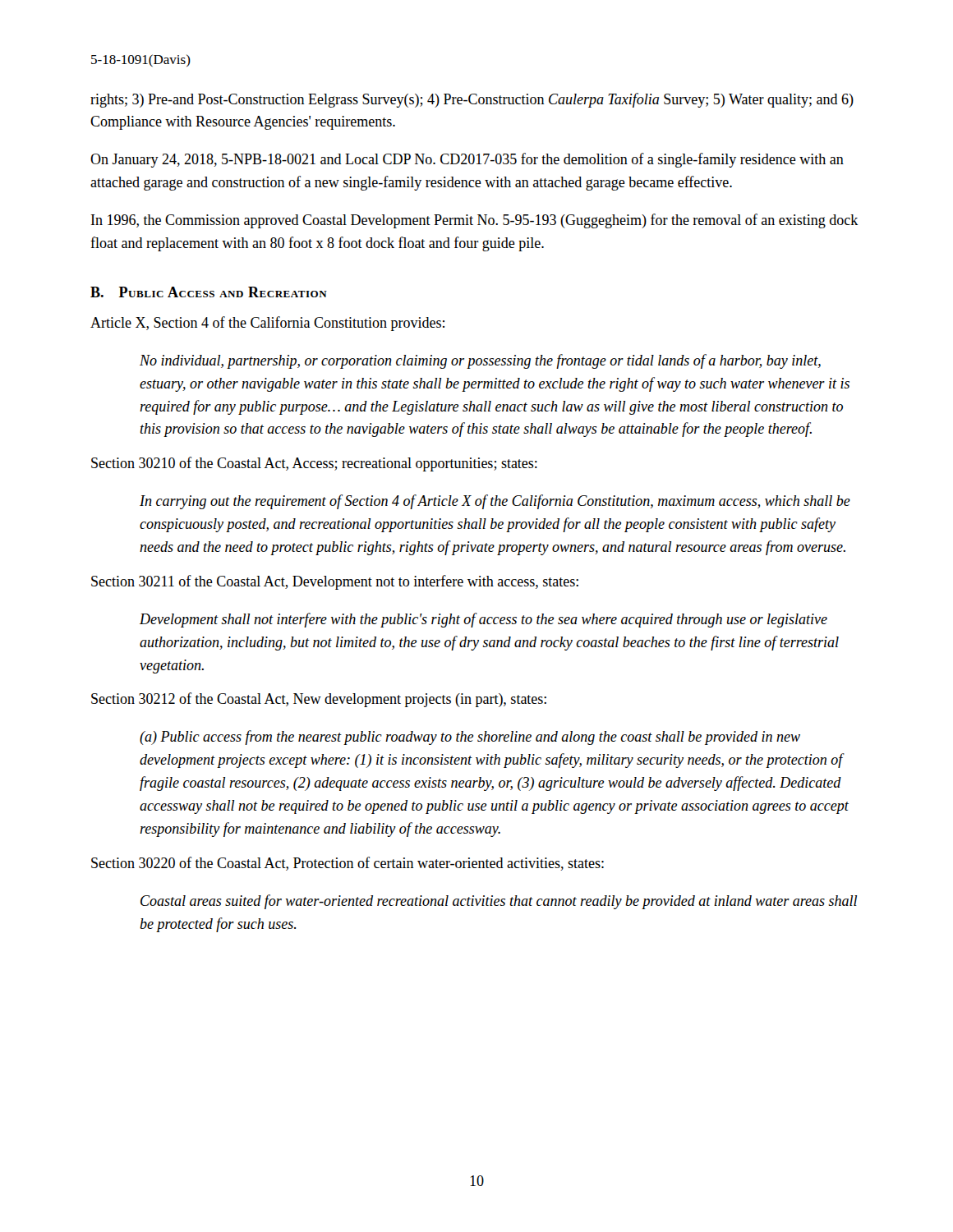
Task: Find the passage starting "(a) Public access from the"
Action: click(494, 783)
